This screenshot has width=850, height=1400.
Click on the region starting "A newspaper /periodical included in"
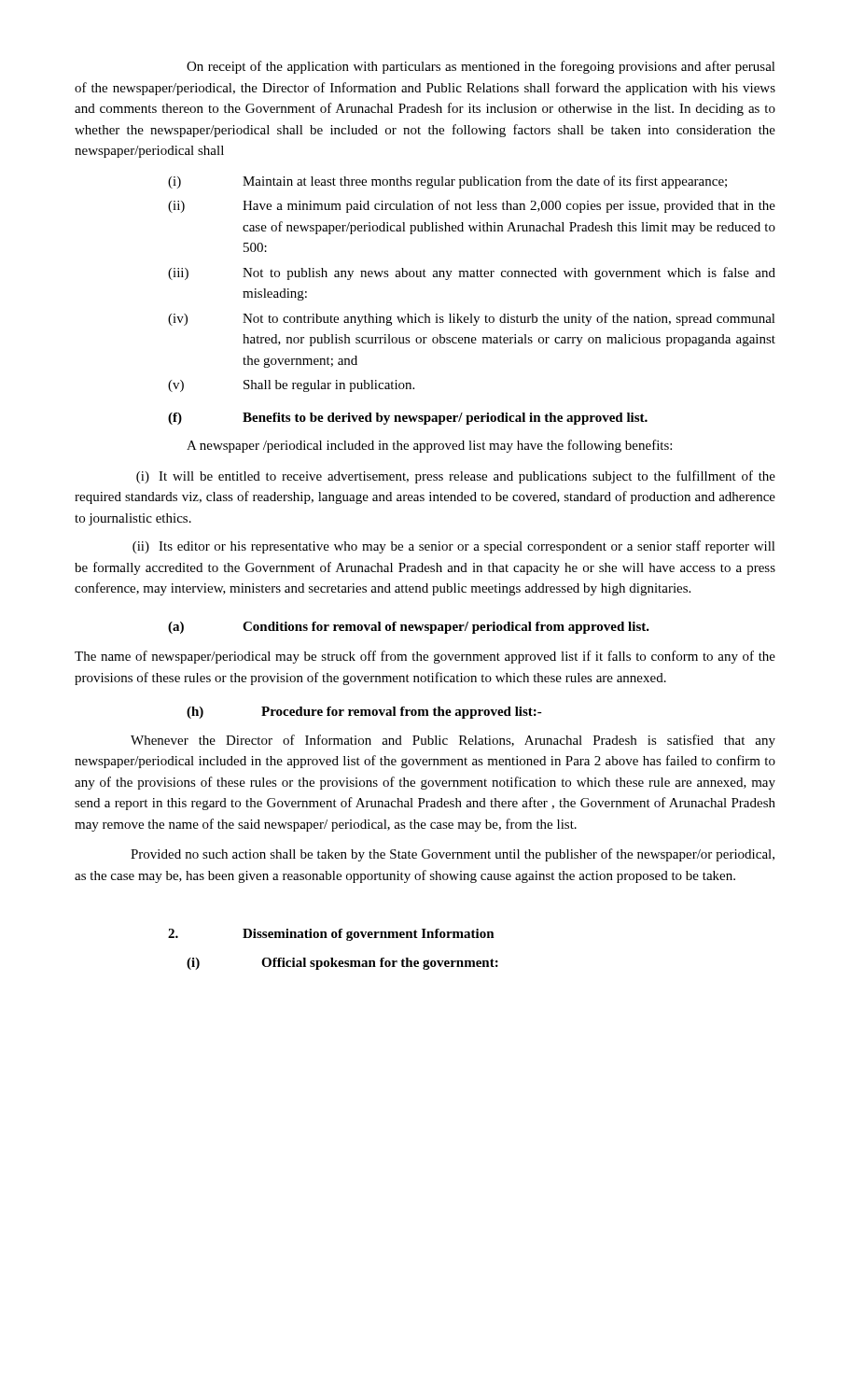click(x=430, y=445)
